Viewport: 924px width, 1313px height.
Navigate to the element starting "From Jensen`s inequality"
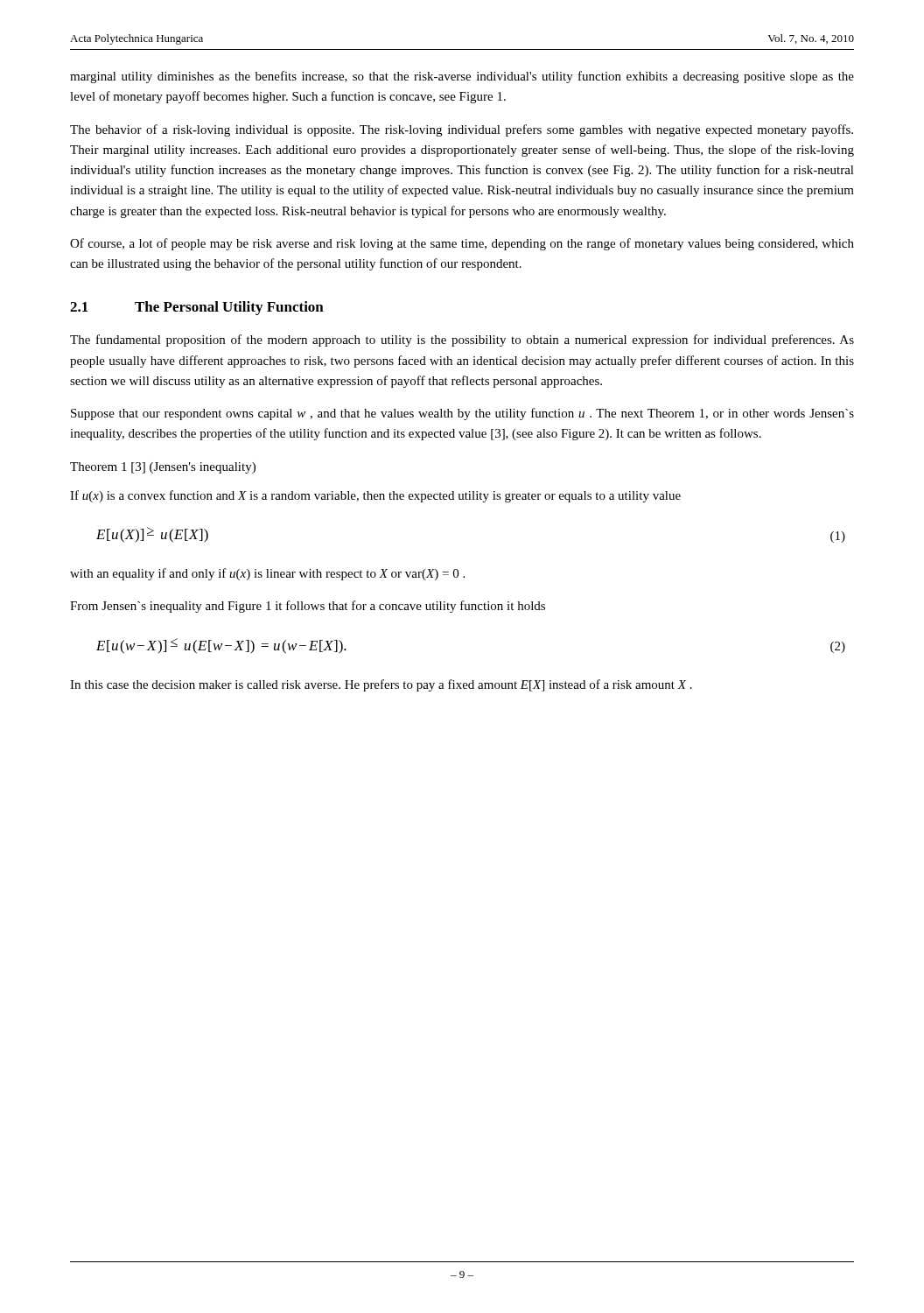coord(462,607)
